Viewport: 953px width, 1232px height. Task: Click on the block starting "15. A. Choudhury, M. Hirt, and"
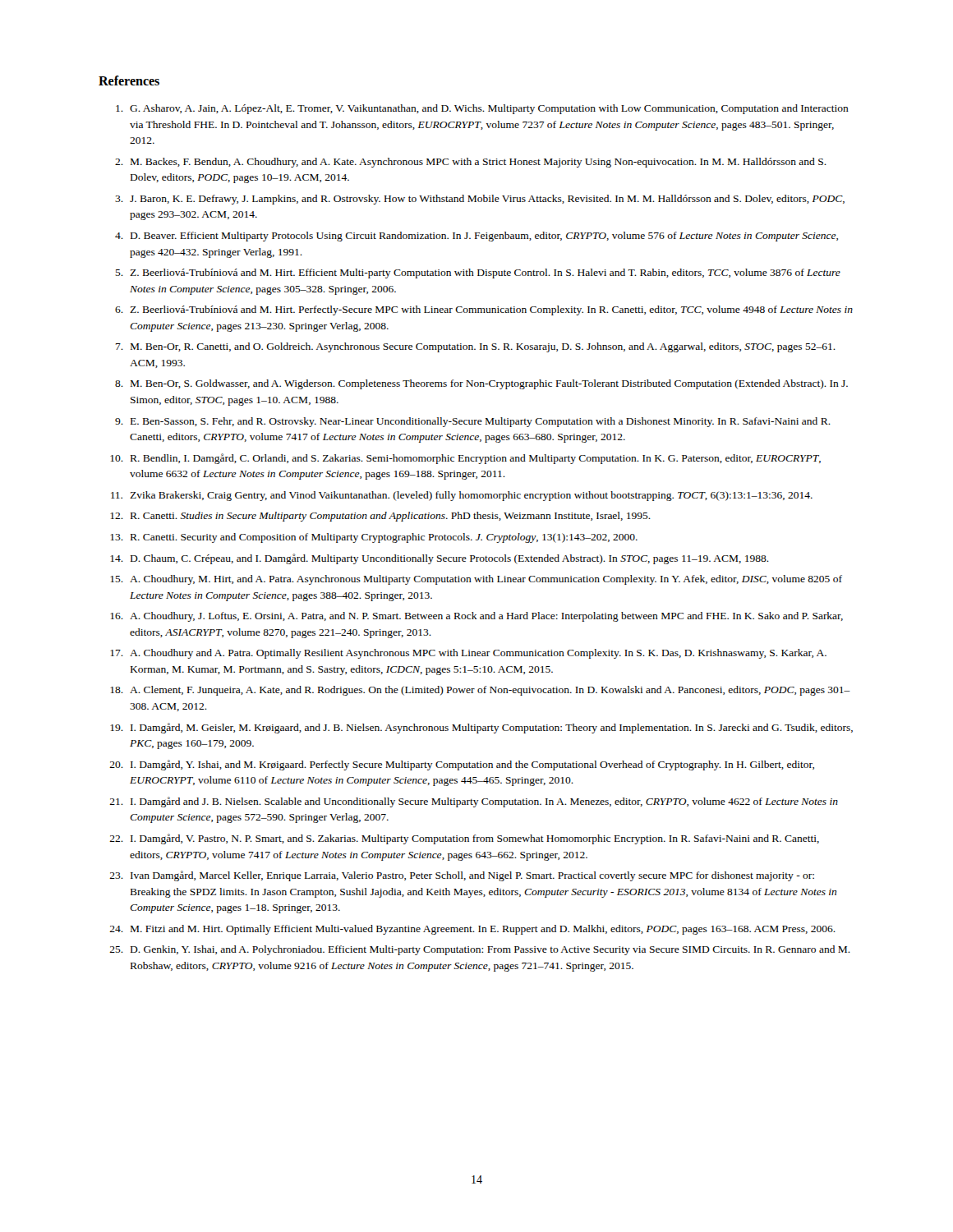[x=476, y=587]
